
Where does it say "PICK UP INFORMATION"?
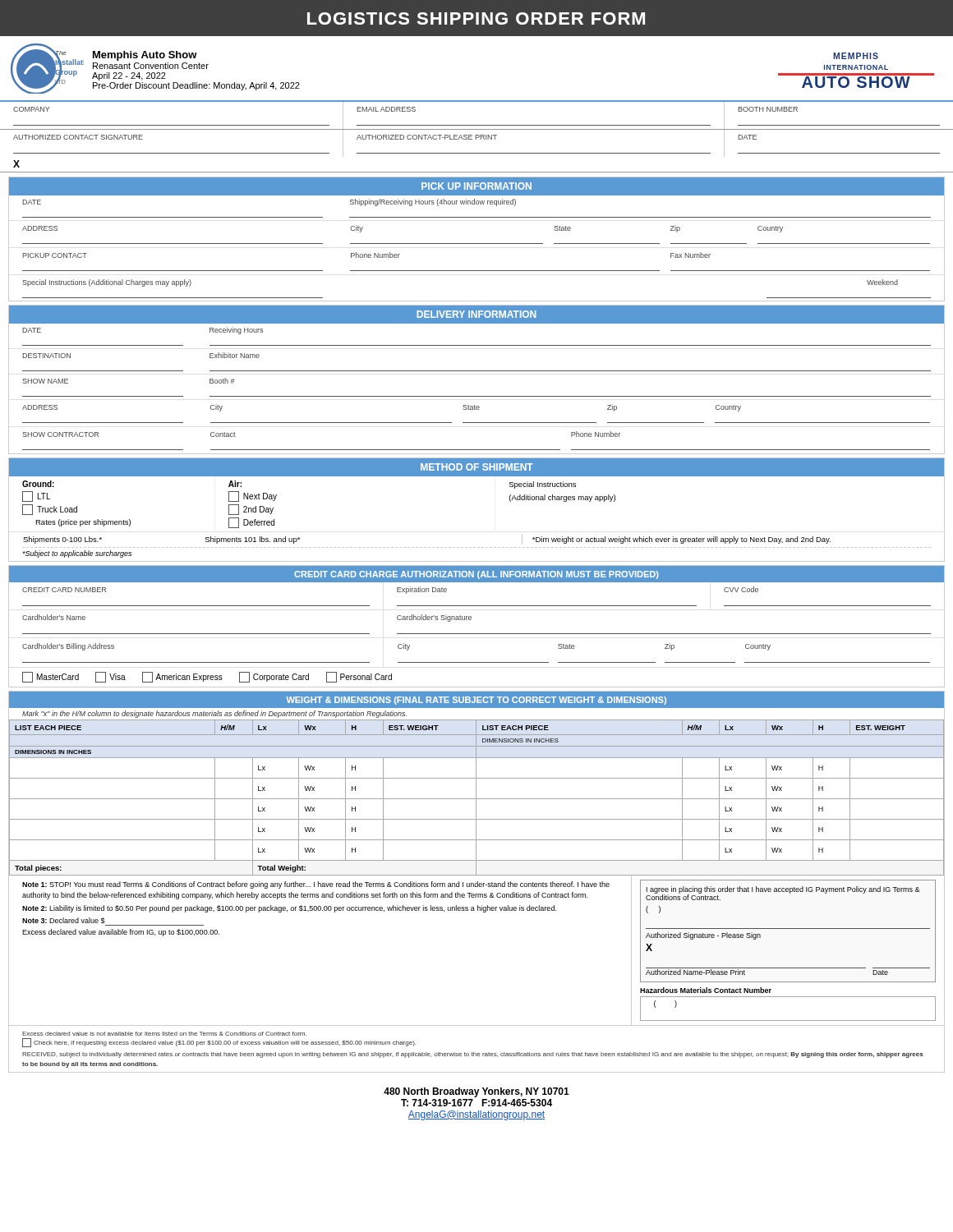[476, 186]
